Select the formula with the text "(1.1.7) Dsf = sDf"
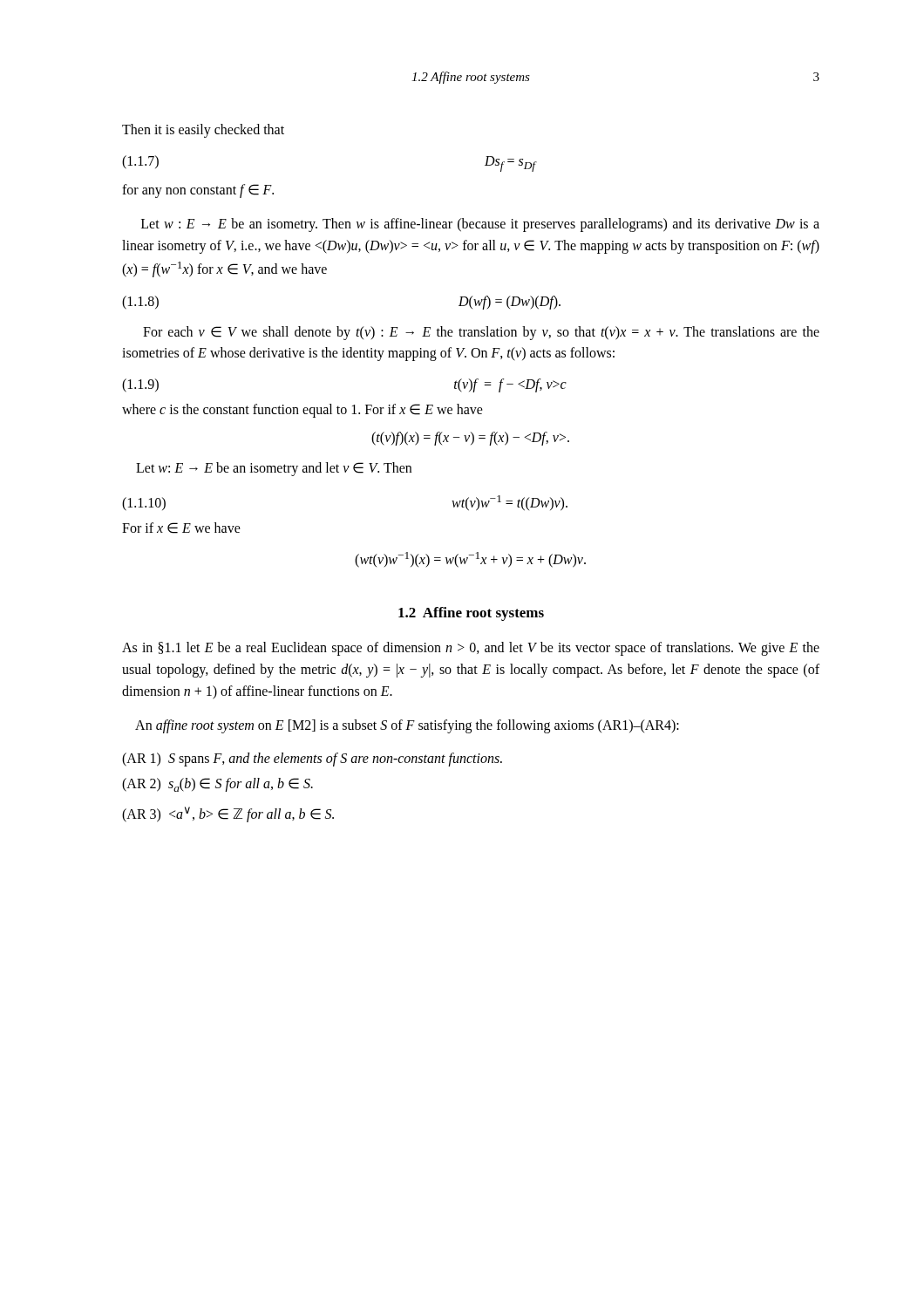This screenshot has width=924, height=1308. [x=141, y=164]
